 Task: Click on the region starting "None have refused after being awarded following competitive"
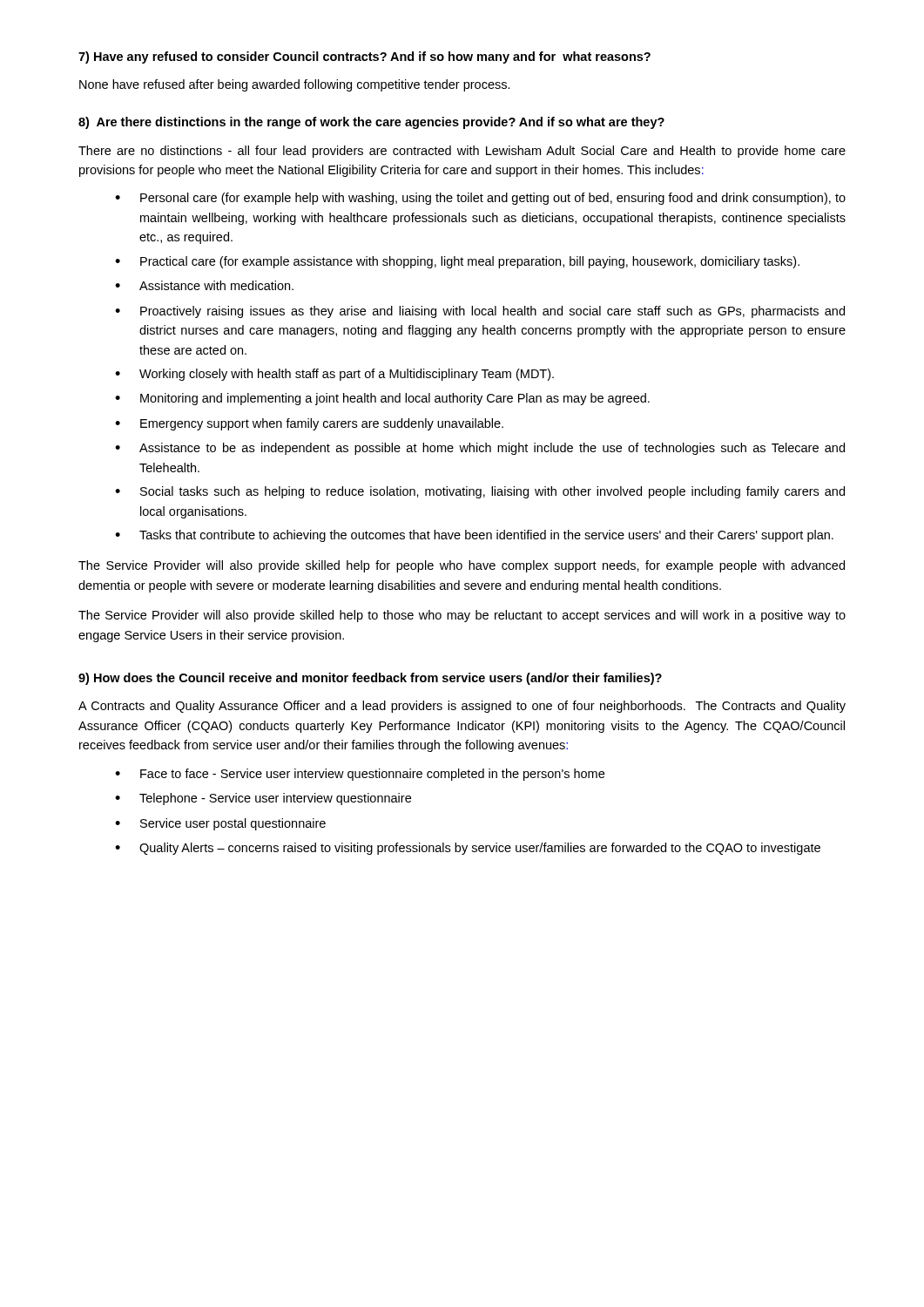pos(295,84)
